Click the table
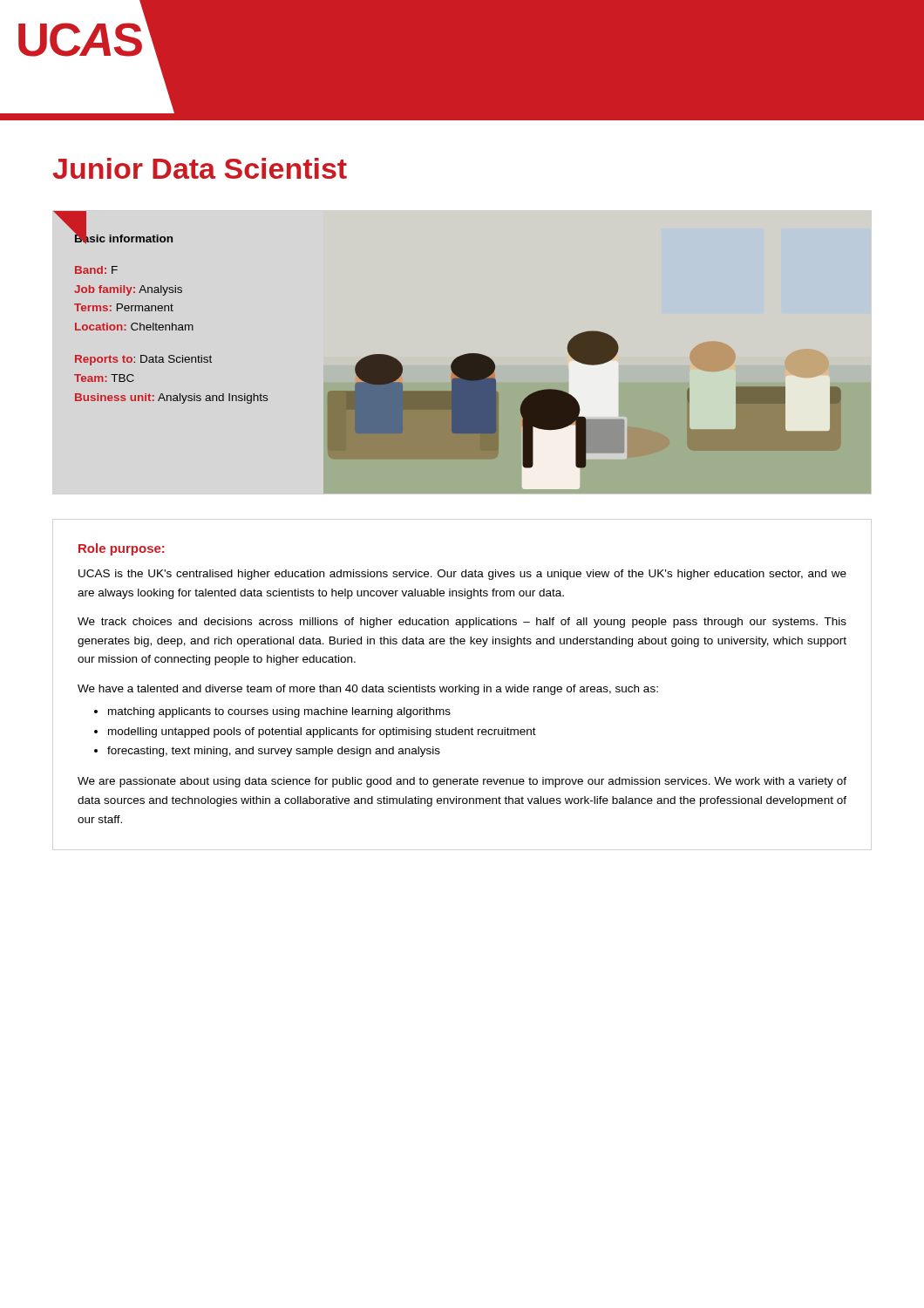The height and width of the screenshot is (1308, 924). [x=188, y=352]
